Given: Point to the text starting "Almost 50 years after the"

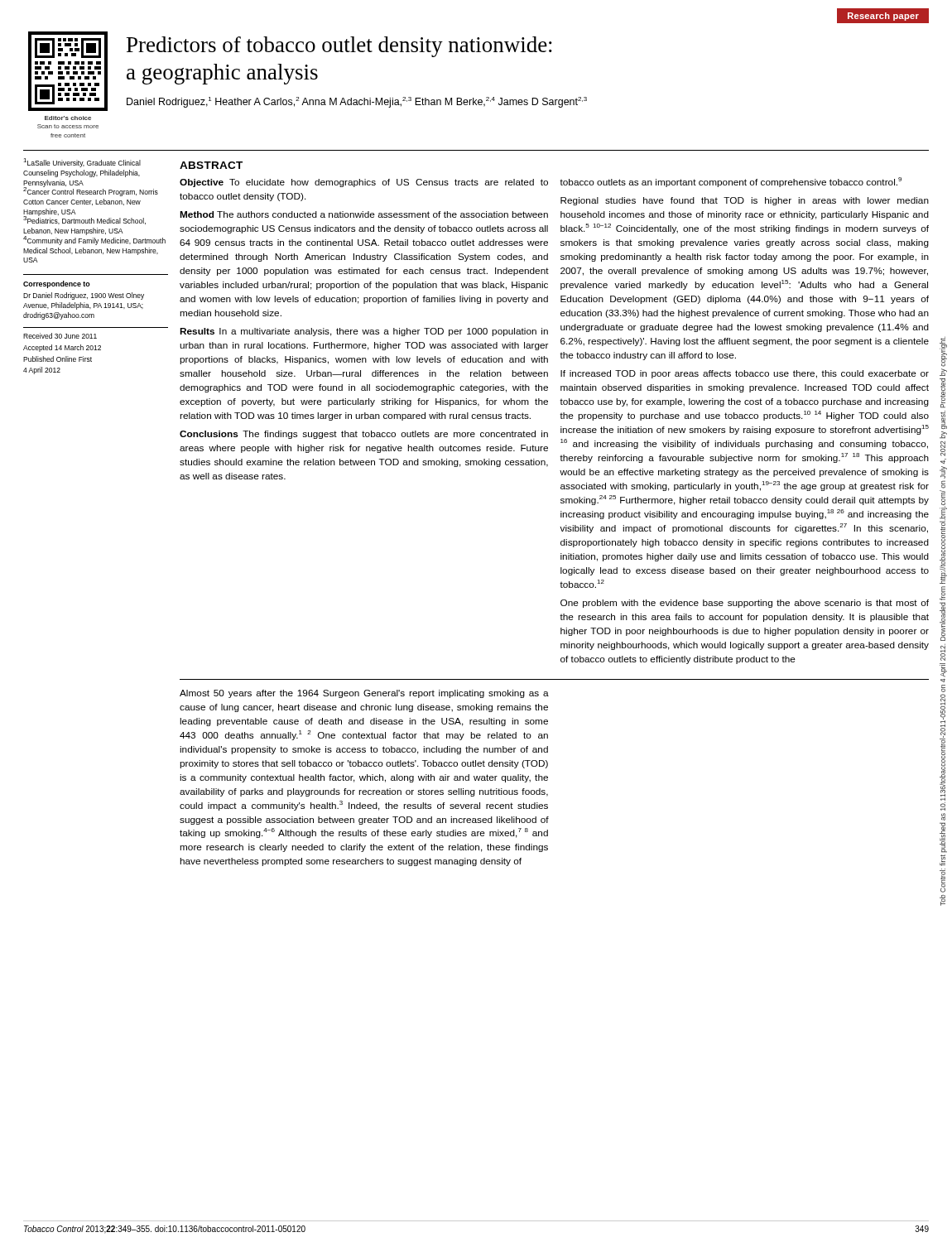Looking at the screenshot, I should coord(364,777).
